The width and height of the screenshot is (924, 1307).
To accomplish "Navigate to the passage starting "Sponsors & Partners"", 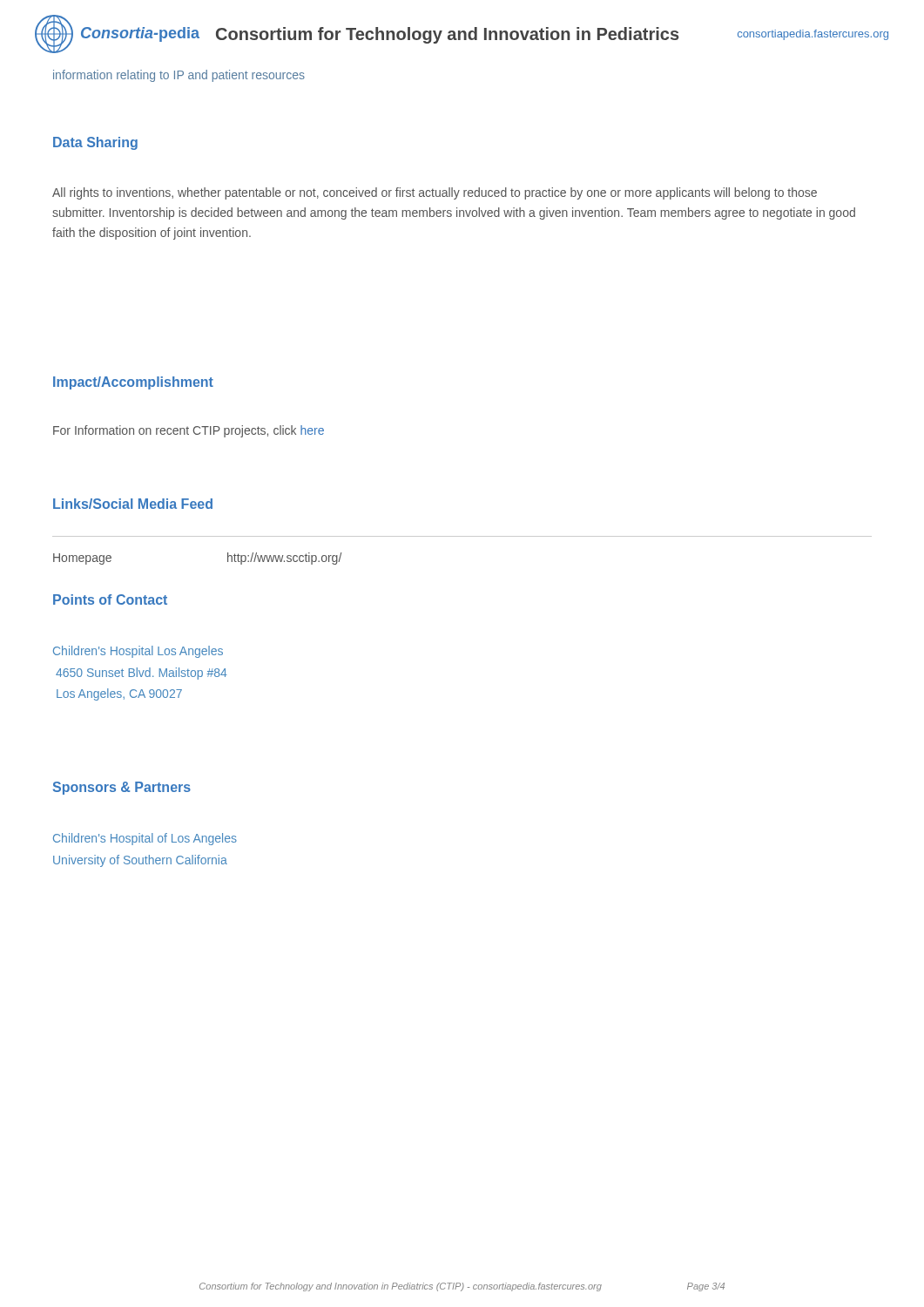I will point(122,788).
